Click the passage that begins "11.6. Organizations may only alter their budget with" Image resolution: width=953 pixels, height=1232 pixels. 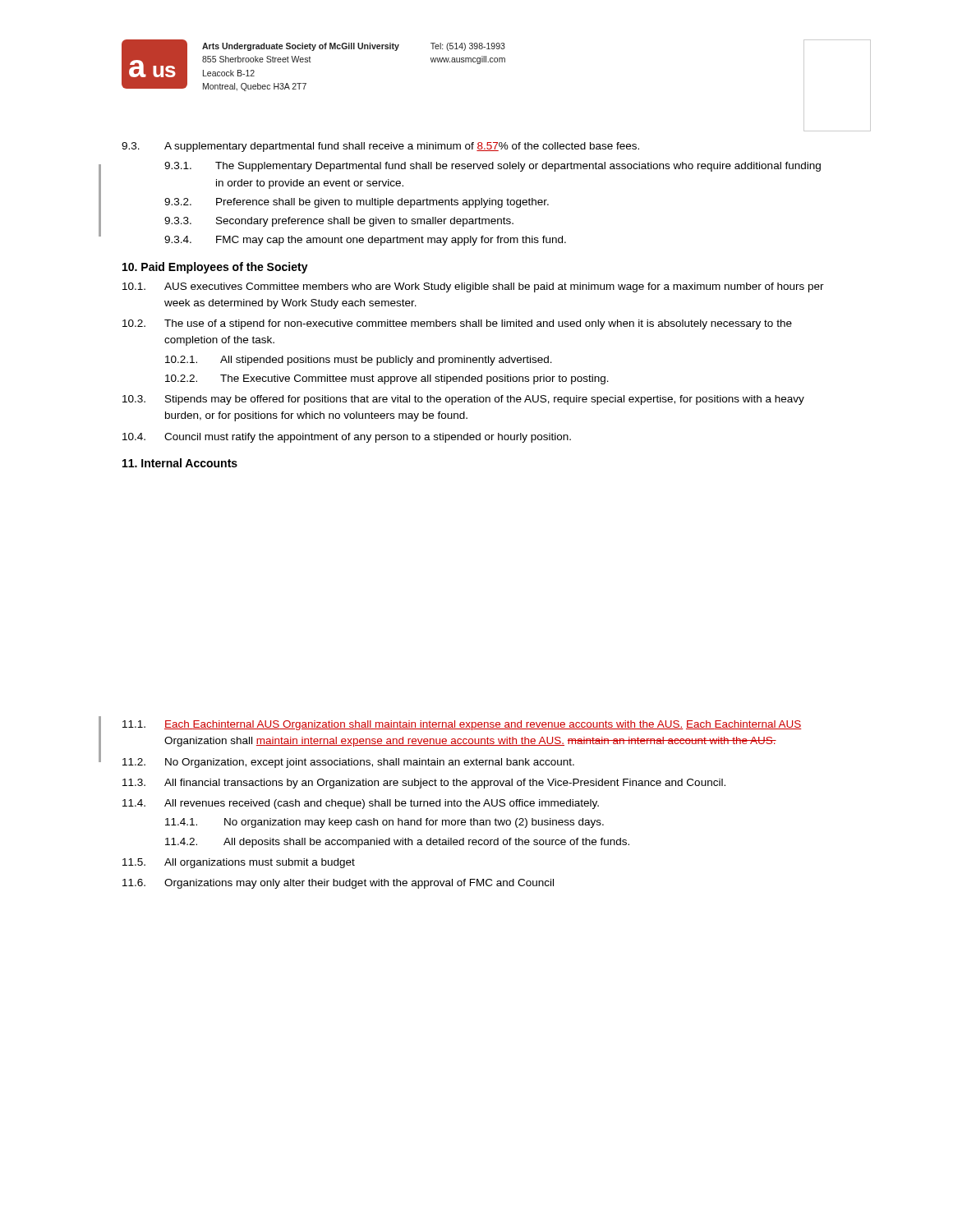338,883
